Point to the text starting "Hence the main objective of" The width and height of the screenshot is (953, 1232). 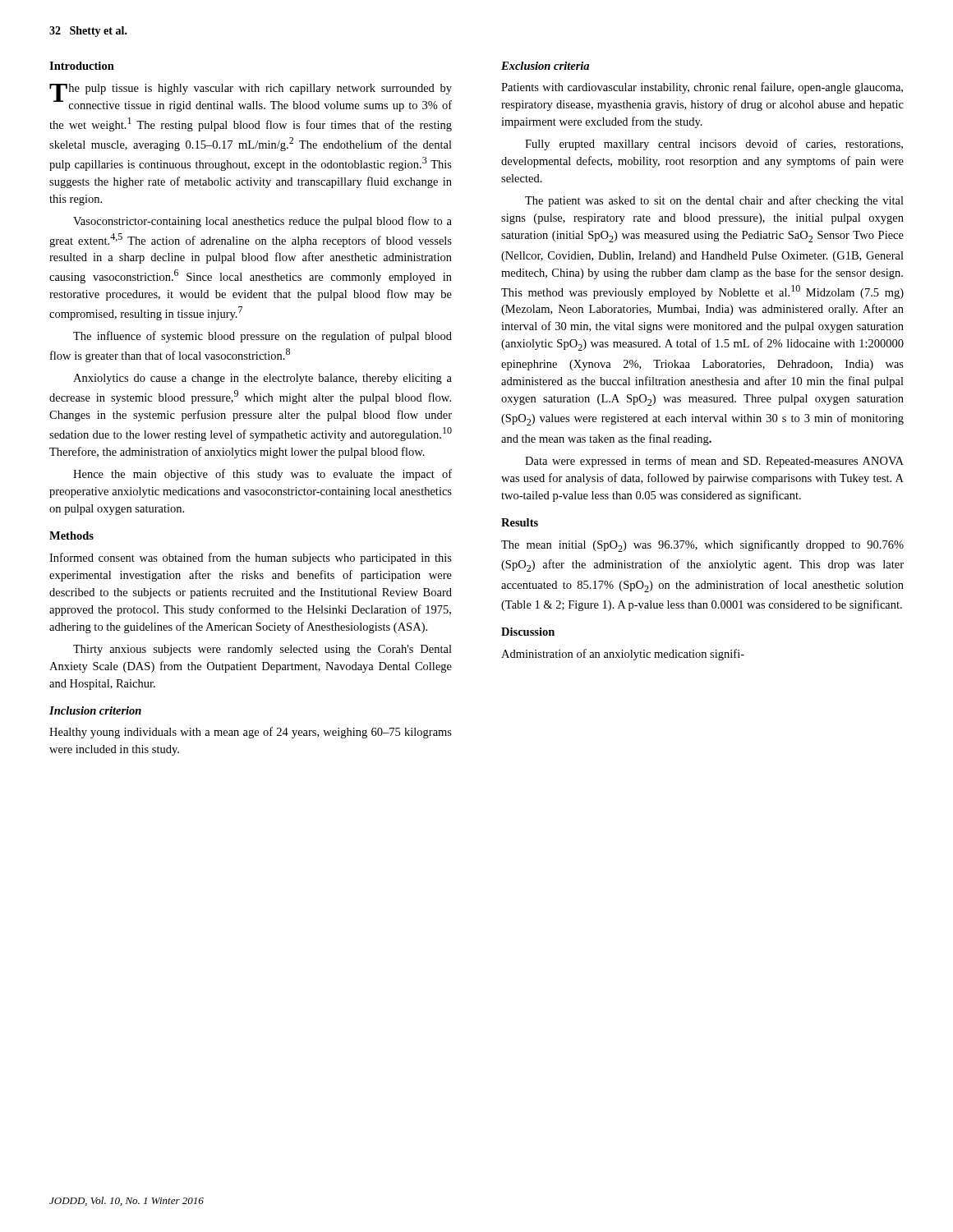tap(251, 491)
